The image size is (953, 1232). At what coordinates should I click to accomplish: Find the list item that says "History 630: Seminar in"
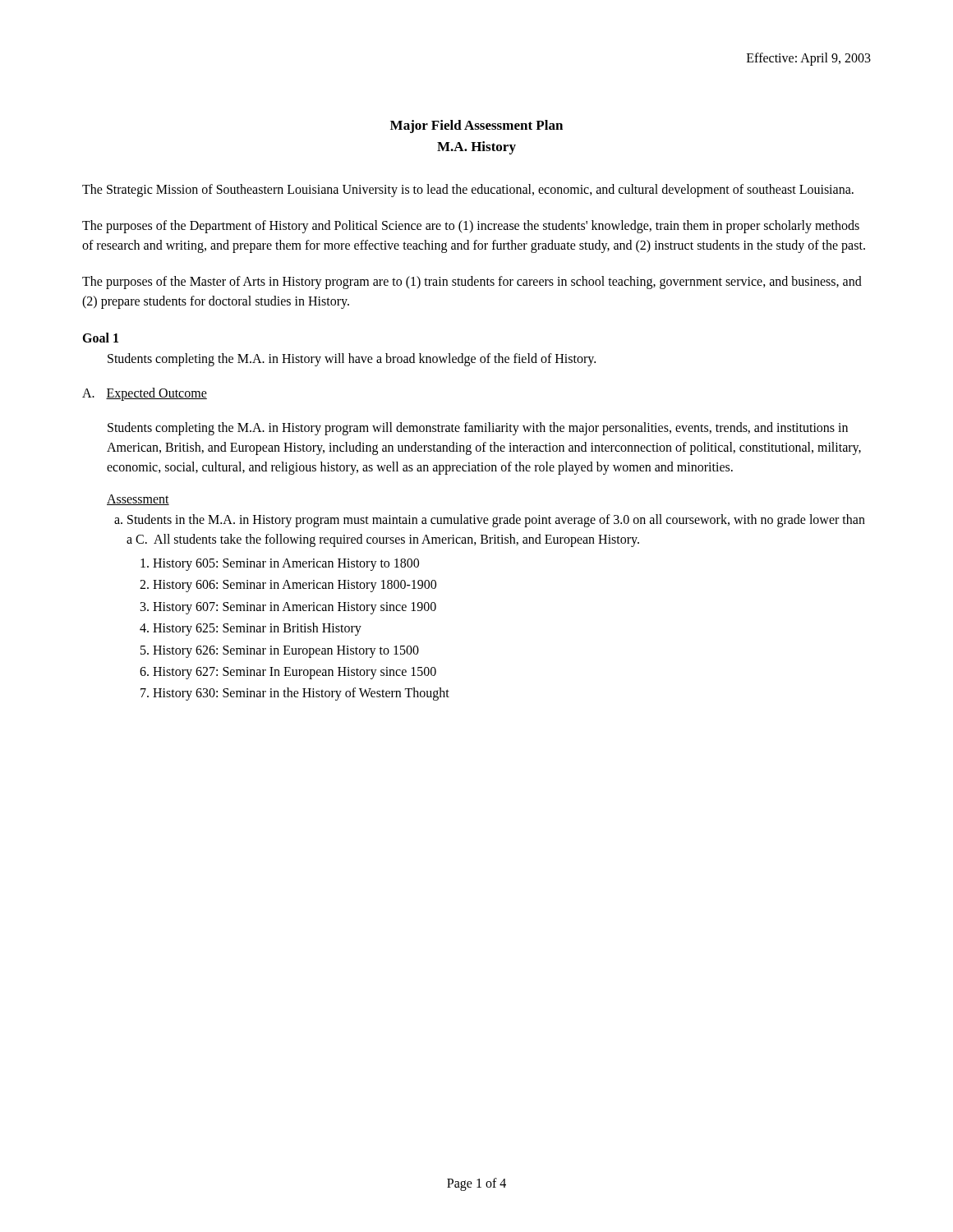(x=301, y=693)
